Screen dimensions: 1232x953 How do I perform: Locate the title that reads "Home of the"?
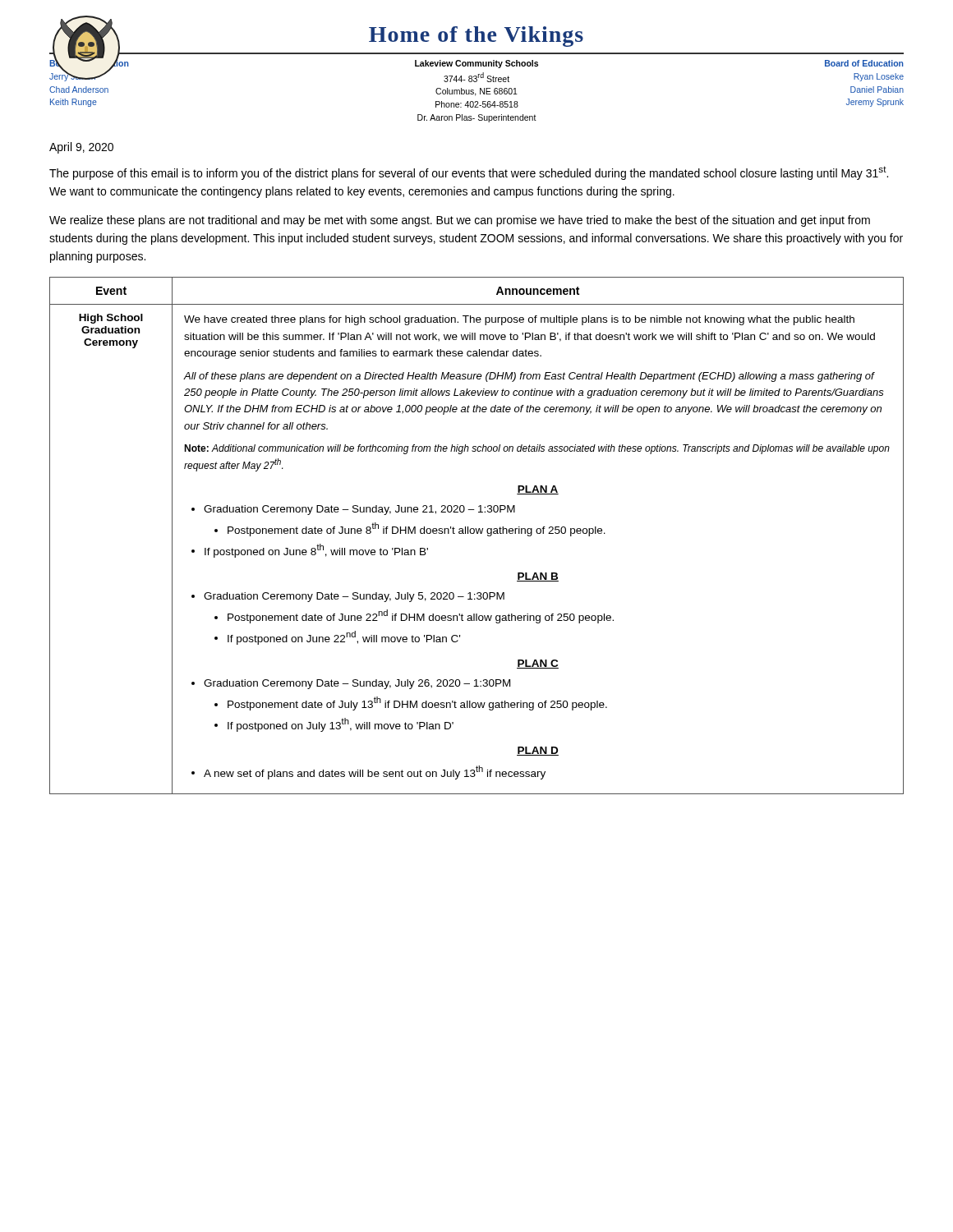[476, 34]
